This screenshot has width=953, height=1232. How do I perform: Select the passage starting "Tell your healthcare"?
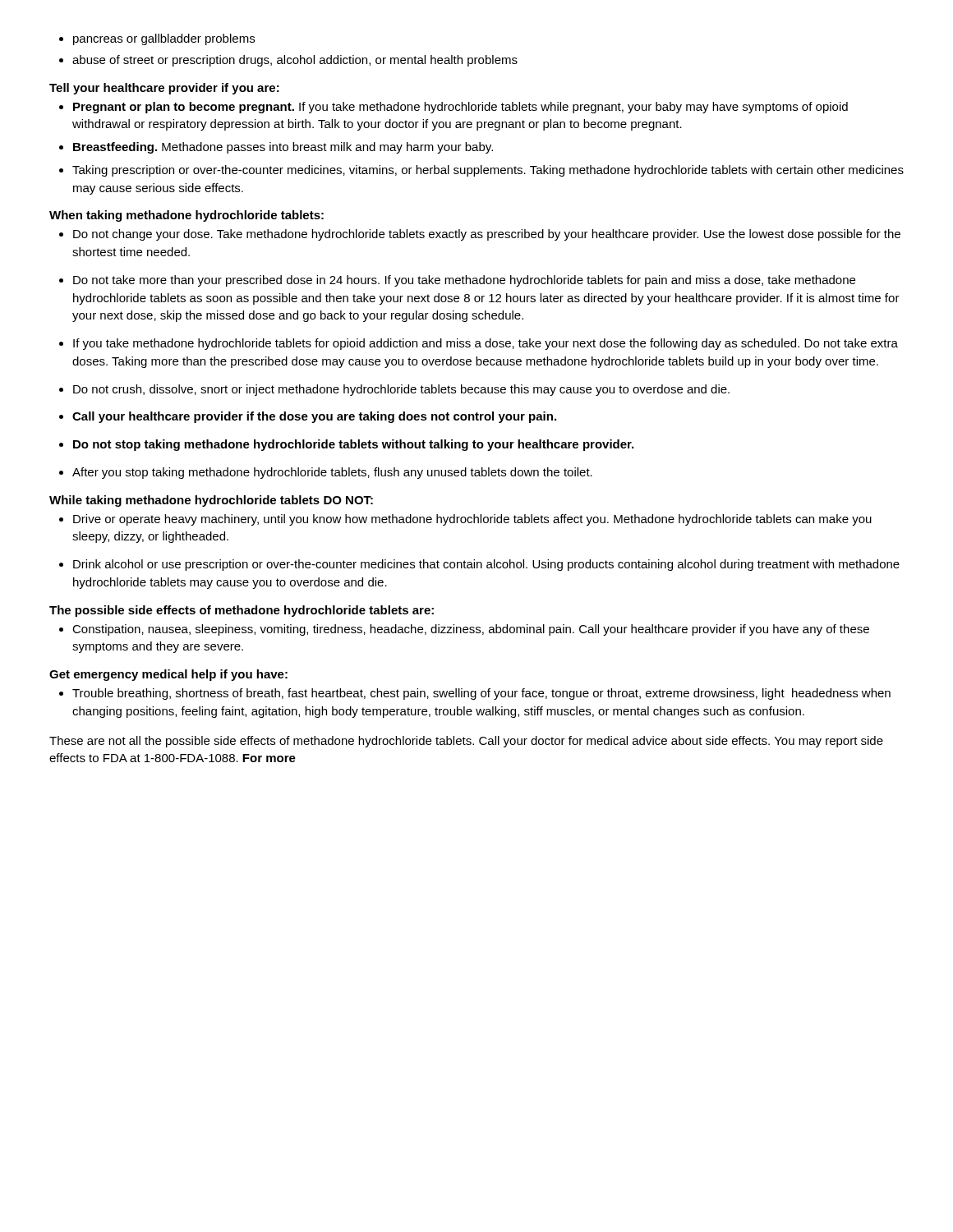tap(165, 87)
